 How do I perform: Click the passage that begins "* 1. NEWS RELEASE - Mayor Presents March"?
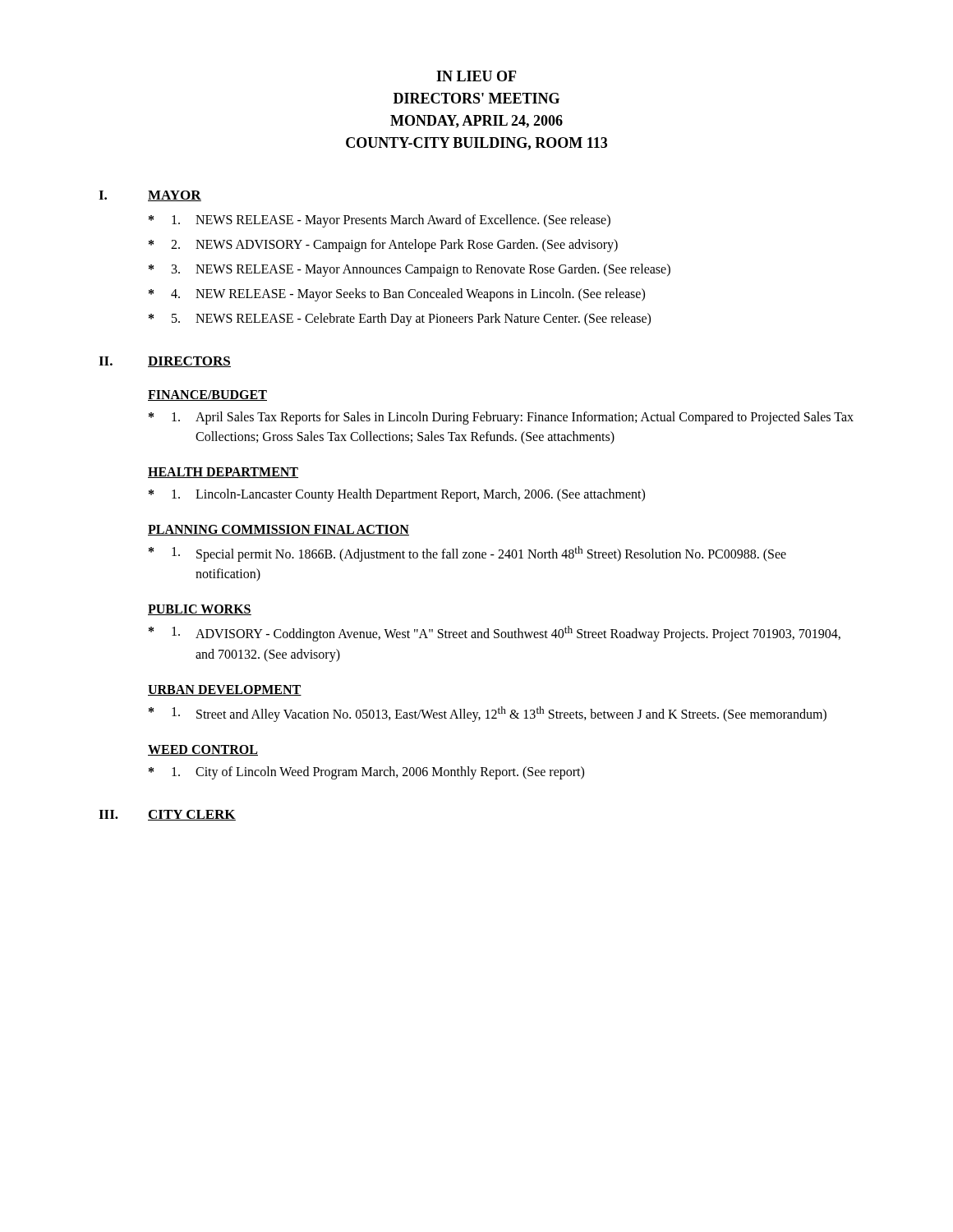pos(501,220)
